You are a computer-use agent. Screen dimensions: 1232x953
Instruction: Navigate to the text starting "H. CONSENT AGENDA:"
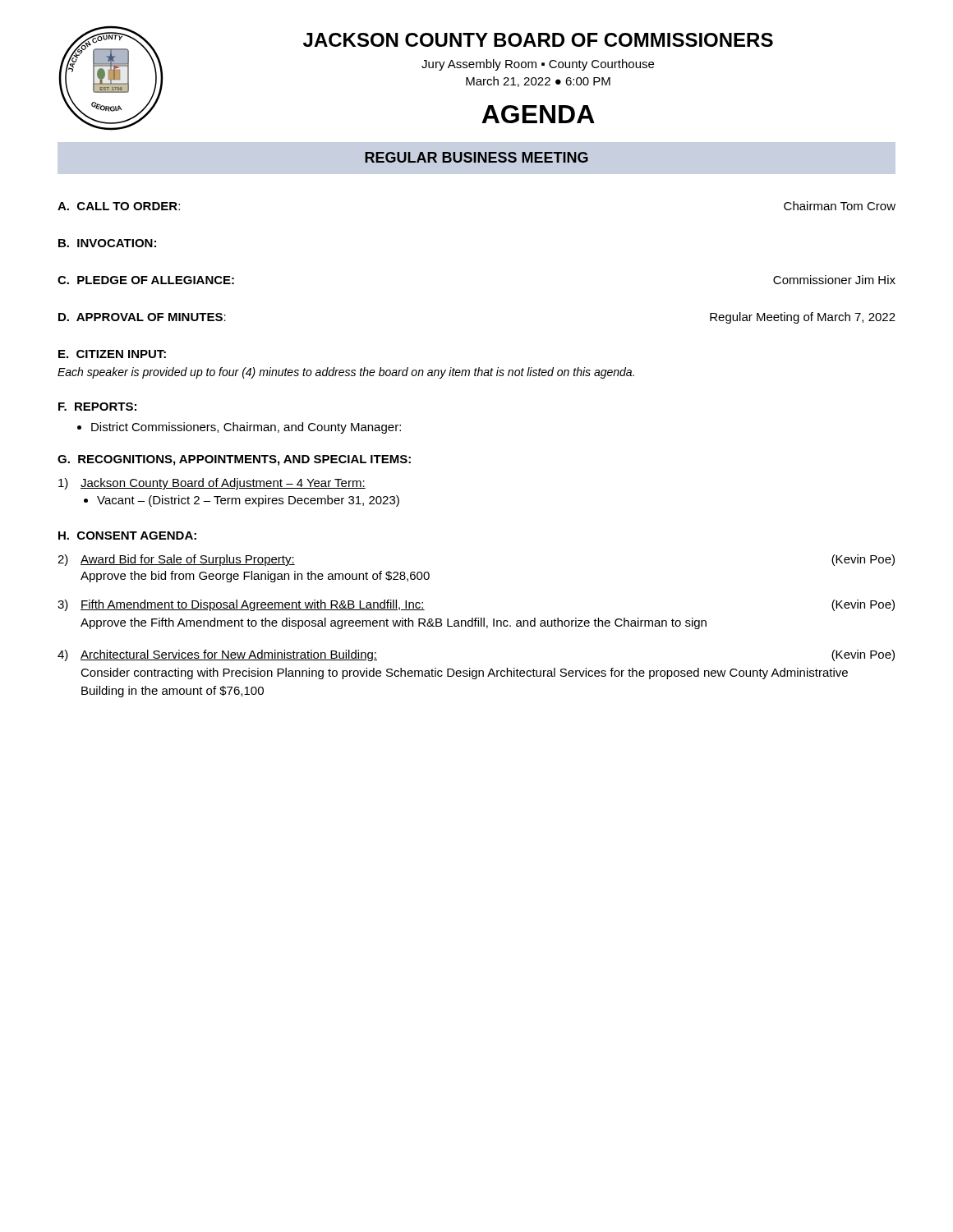[x=127, y=535]
